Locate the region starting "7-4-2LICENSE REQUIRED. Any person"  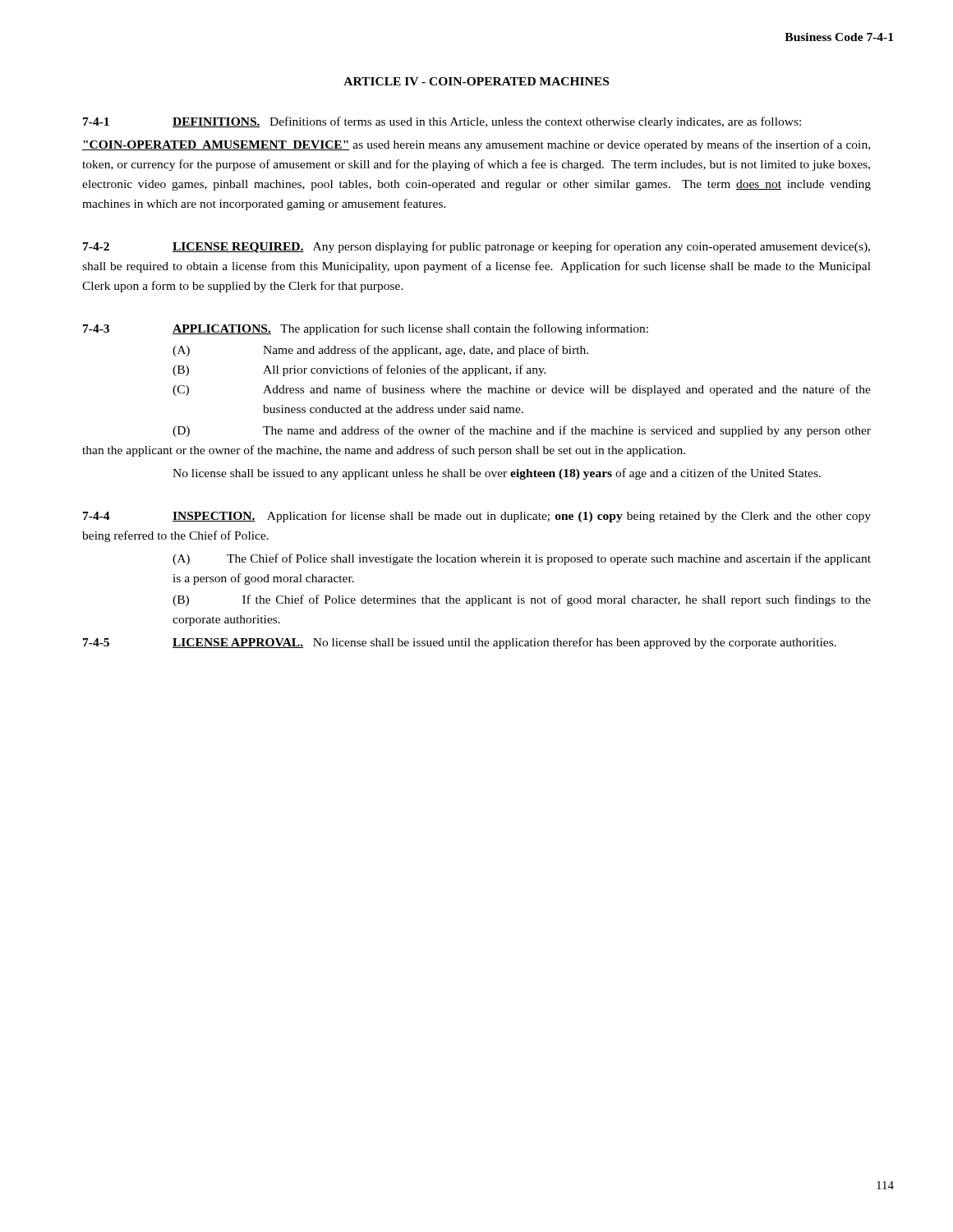coord(476,265)
